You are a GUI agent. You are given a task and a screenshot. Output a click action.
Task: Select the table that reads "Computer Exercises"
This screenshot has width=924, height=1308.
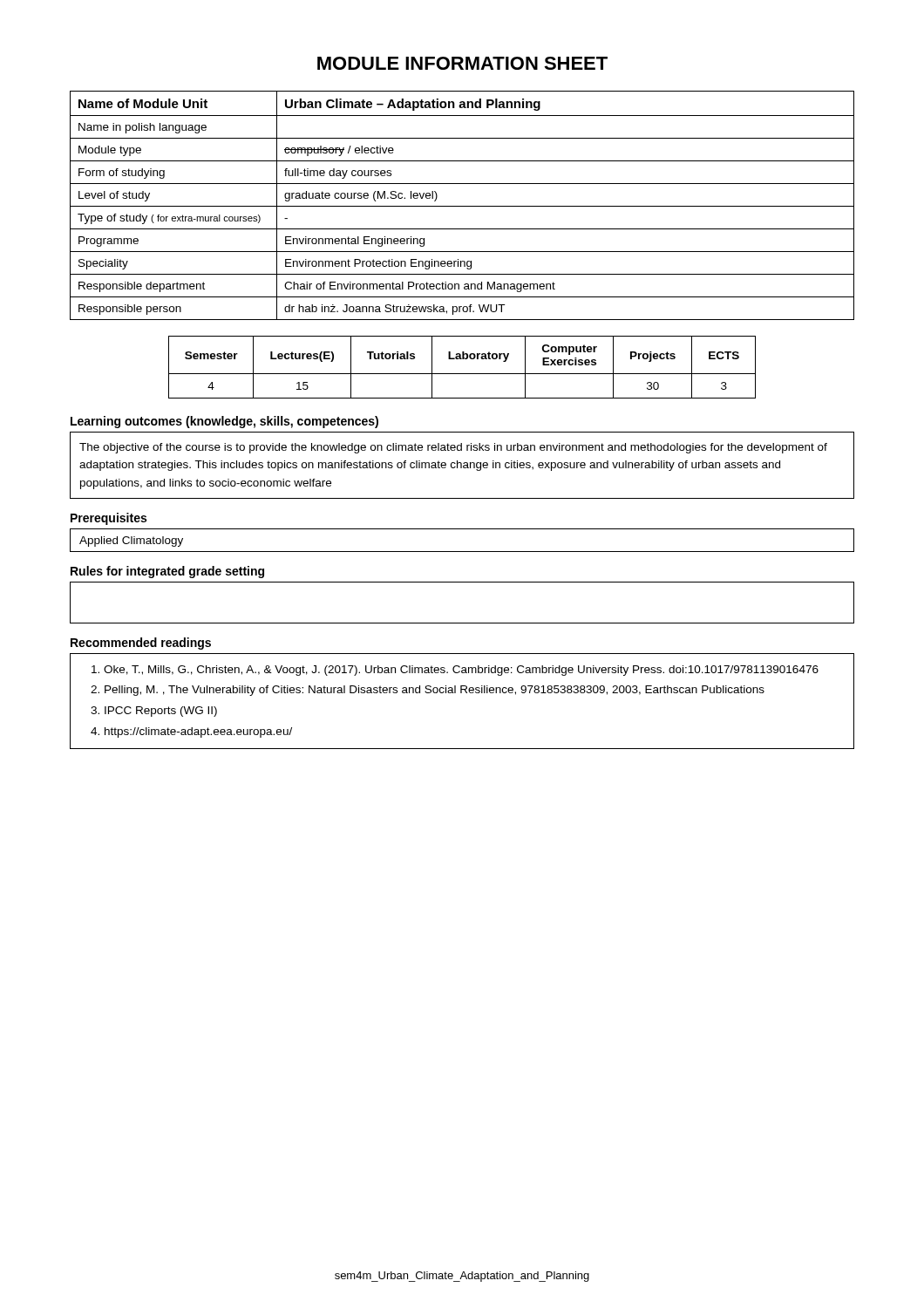click(x=462, y=367)
